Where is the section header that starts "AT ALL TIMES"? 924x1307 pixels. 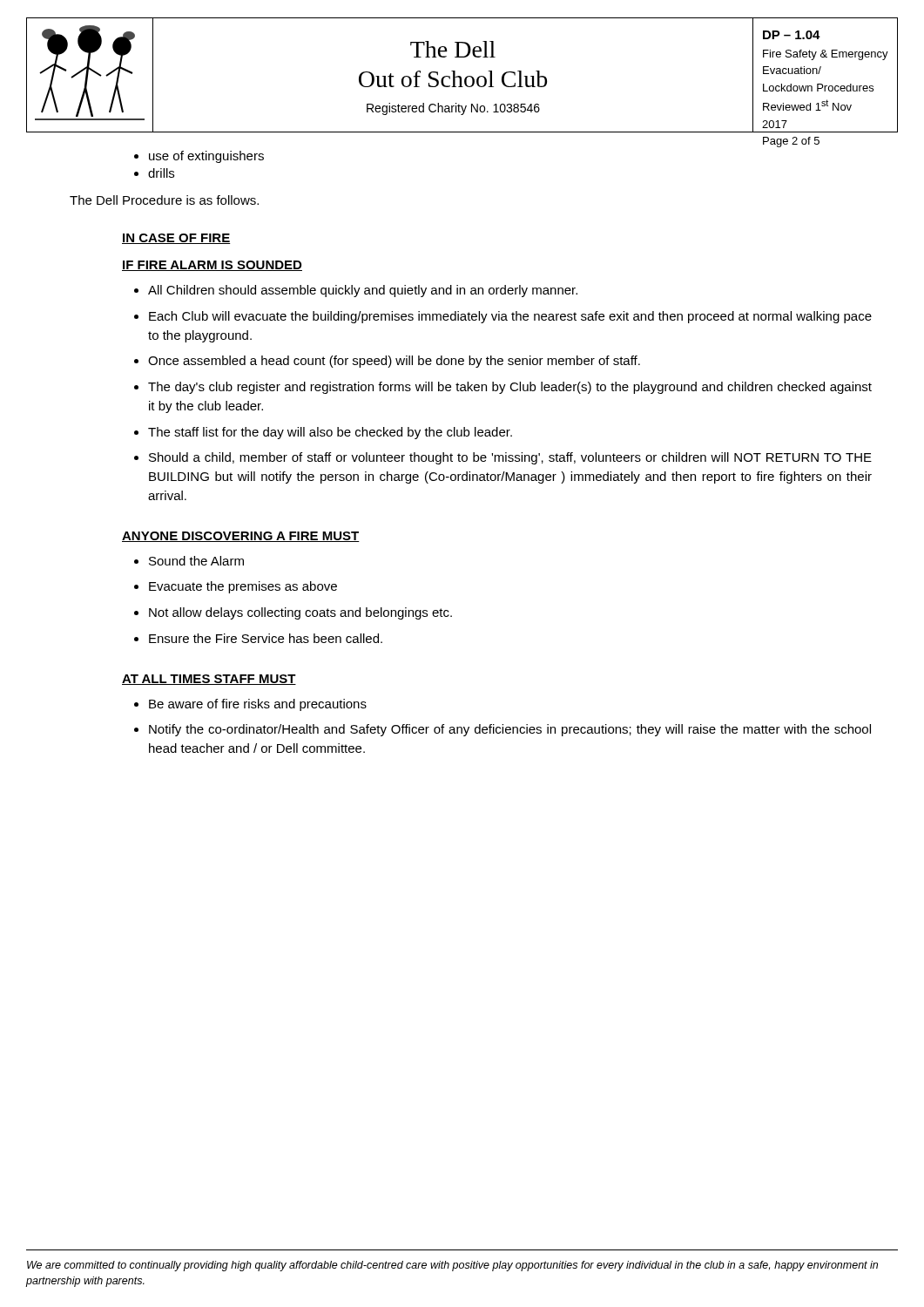[209, 678]
